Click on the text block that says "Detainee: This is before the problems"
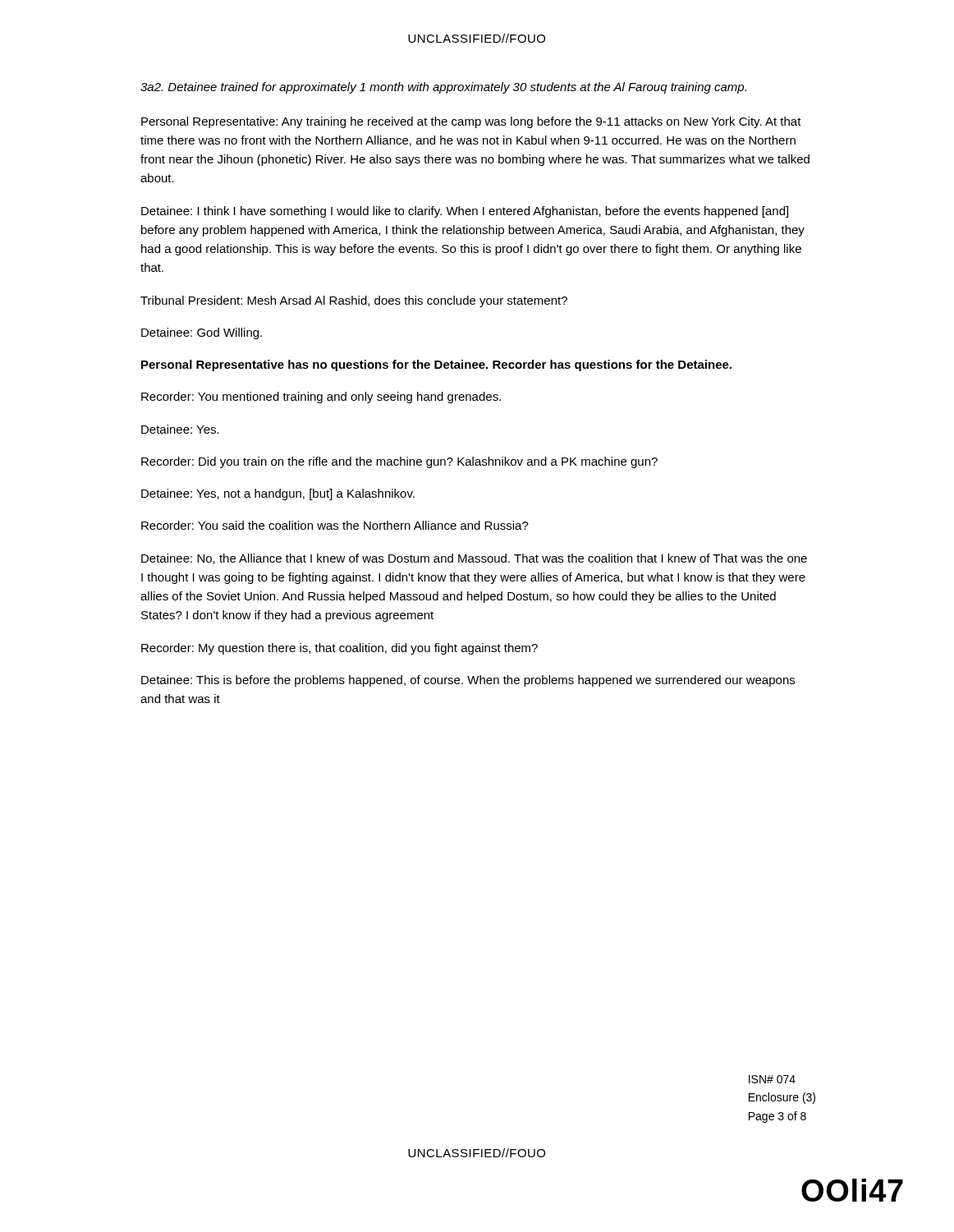This screenshot has height=1232, width=954. pos(468,689)
